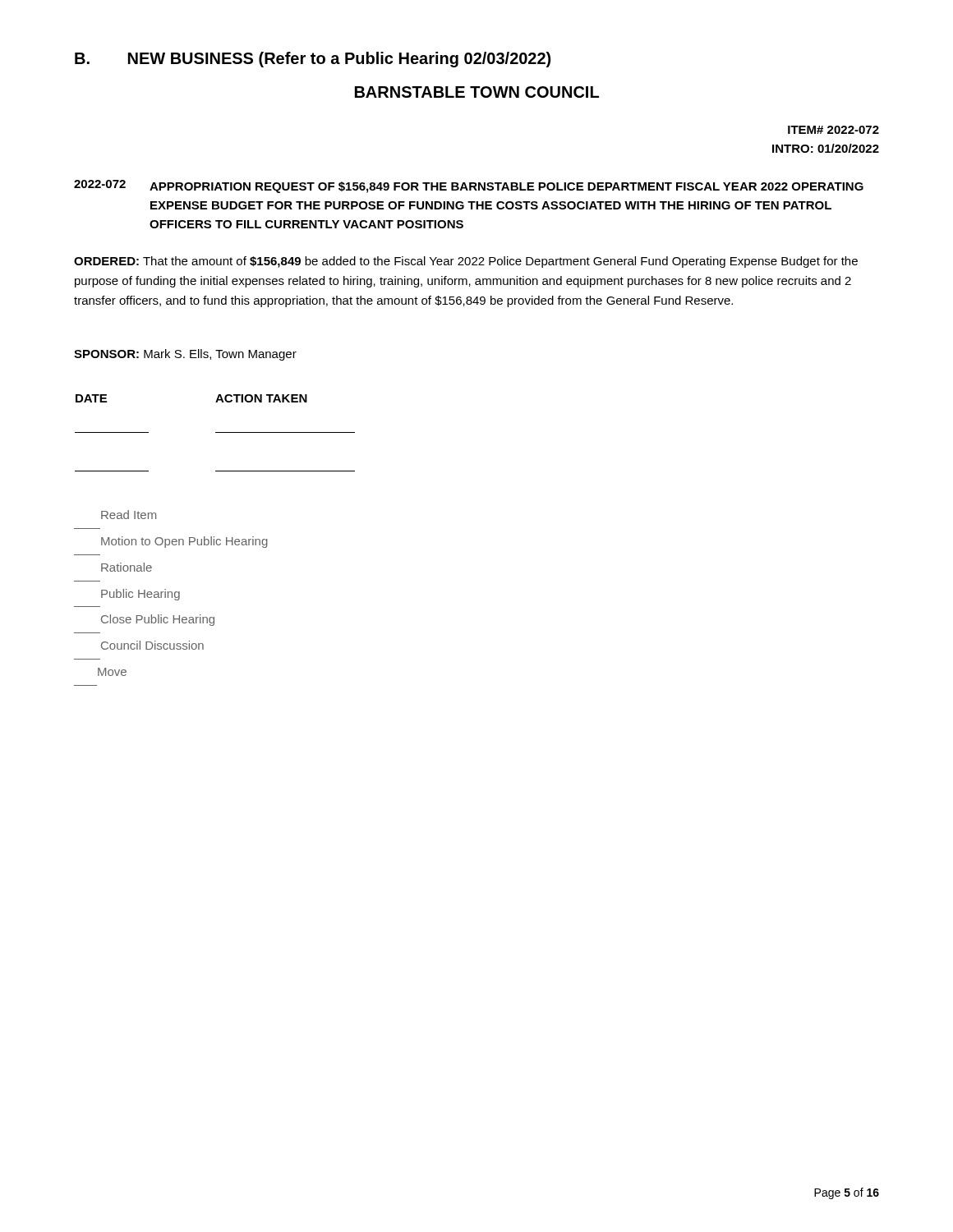Find the section header with the text "B. NEW BUSINESS (Refer to a Public"
953x1232 pixels.
pos(313,58)
